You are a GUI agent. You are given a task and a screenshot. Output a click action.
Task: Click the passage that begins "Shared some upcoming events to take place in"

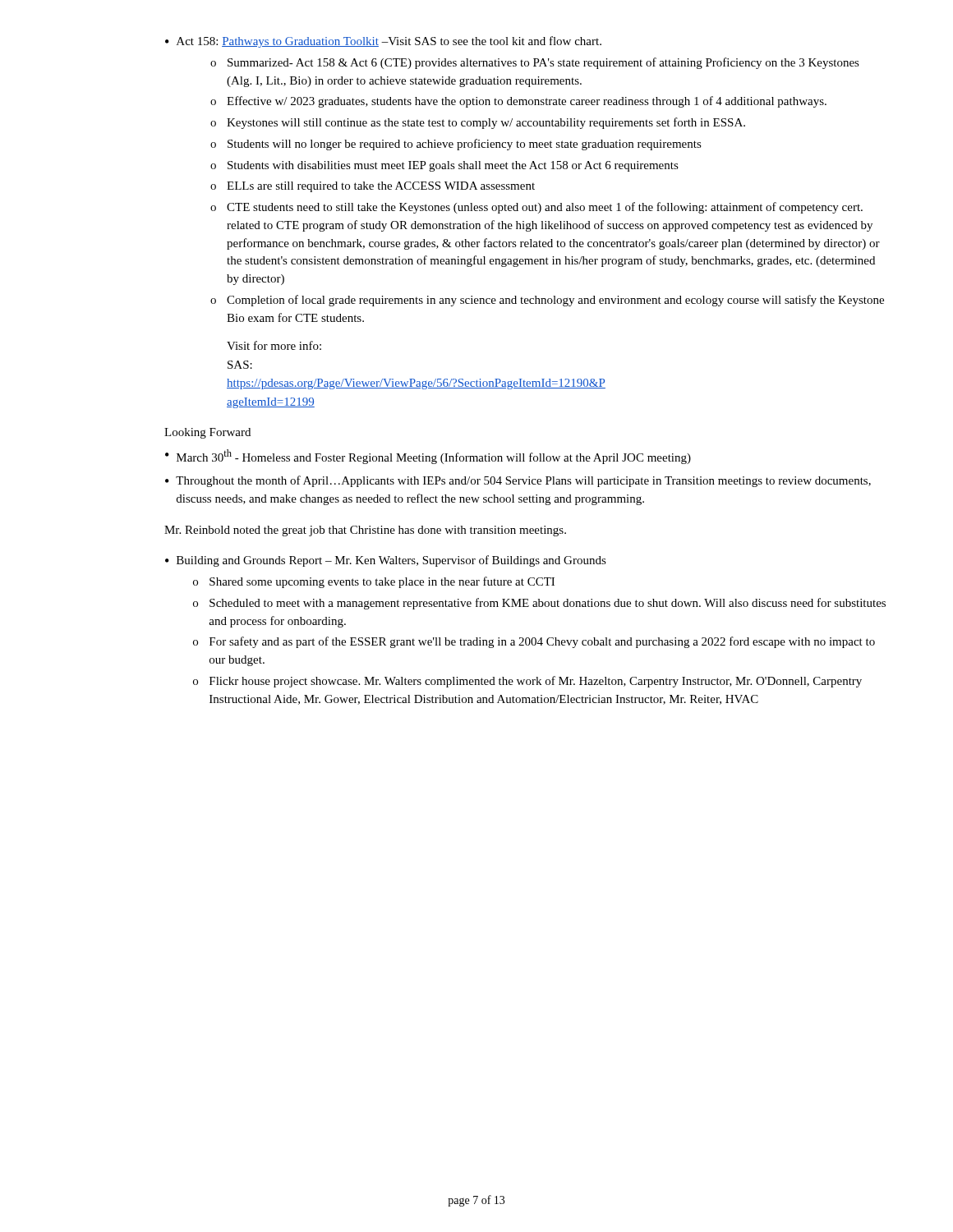click(382, 582)
